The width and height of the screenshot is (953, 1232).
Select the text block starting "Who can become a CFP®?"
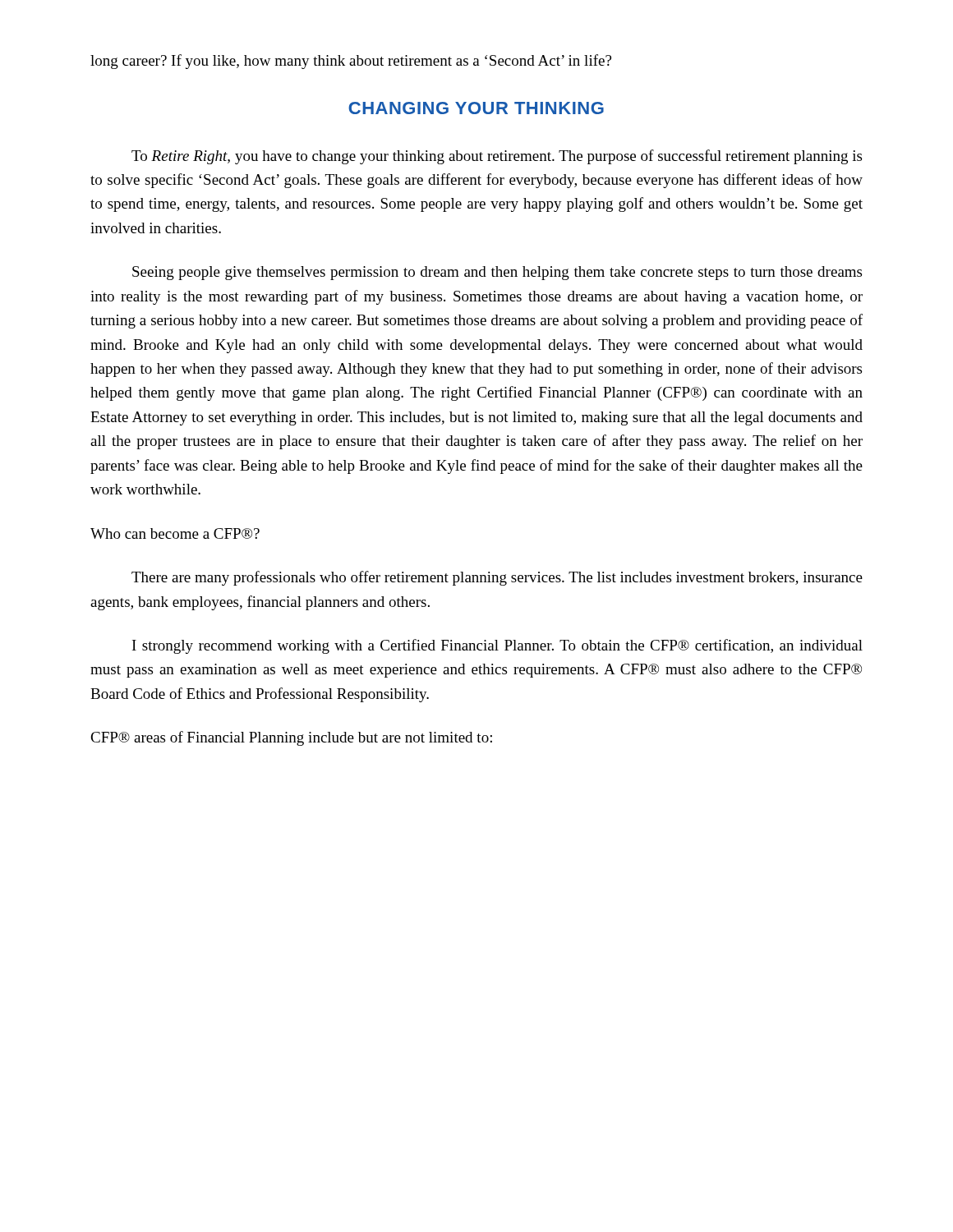coord(175,533)
